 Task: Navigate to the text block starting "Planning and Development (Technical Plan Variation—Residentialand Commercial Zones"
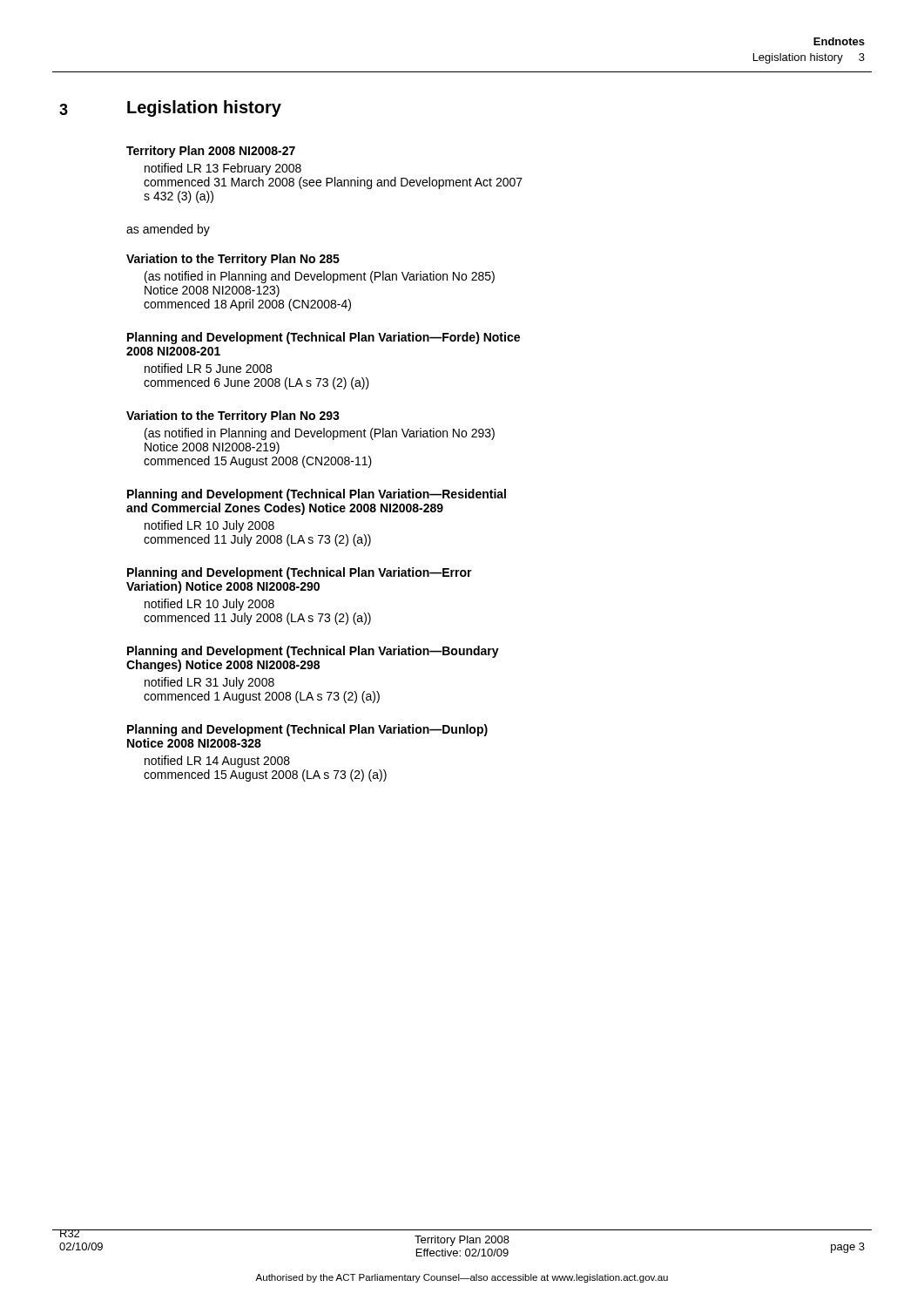(317, 495)
